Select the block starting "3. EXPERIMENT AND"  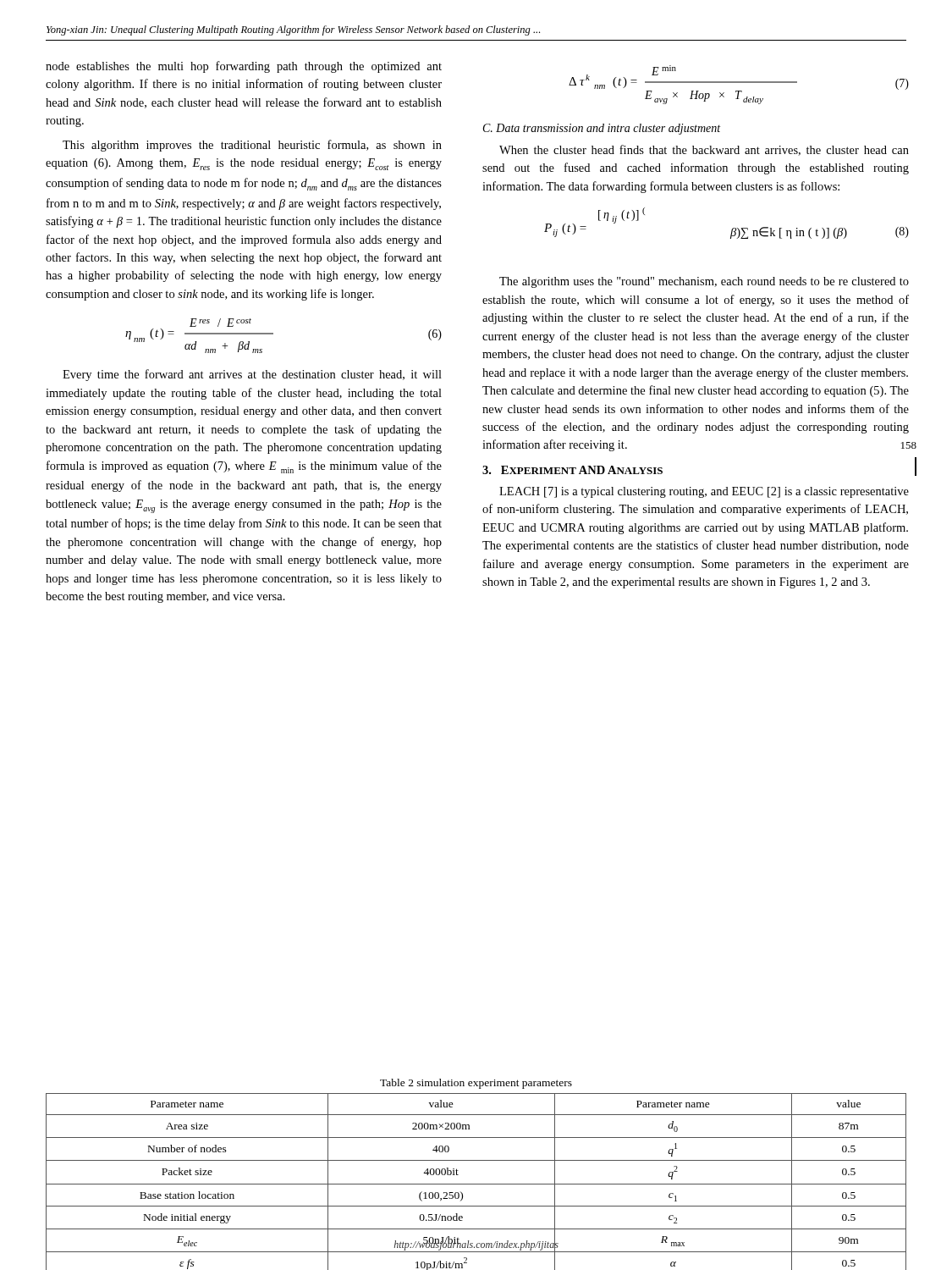(573, 470)
